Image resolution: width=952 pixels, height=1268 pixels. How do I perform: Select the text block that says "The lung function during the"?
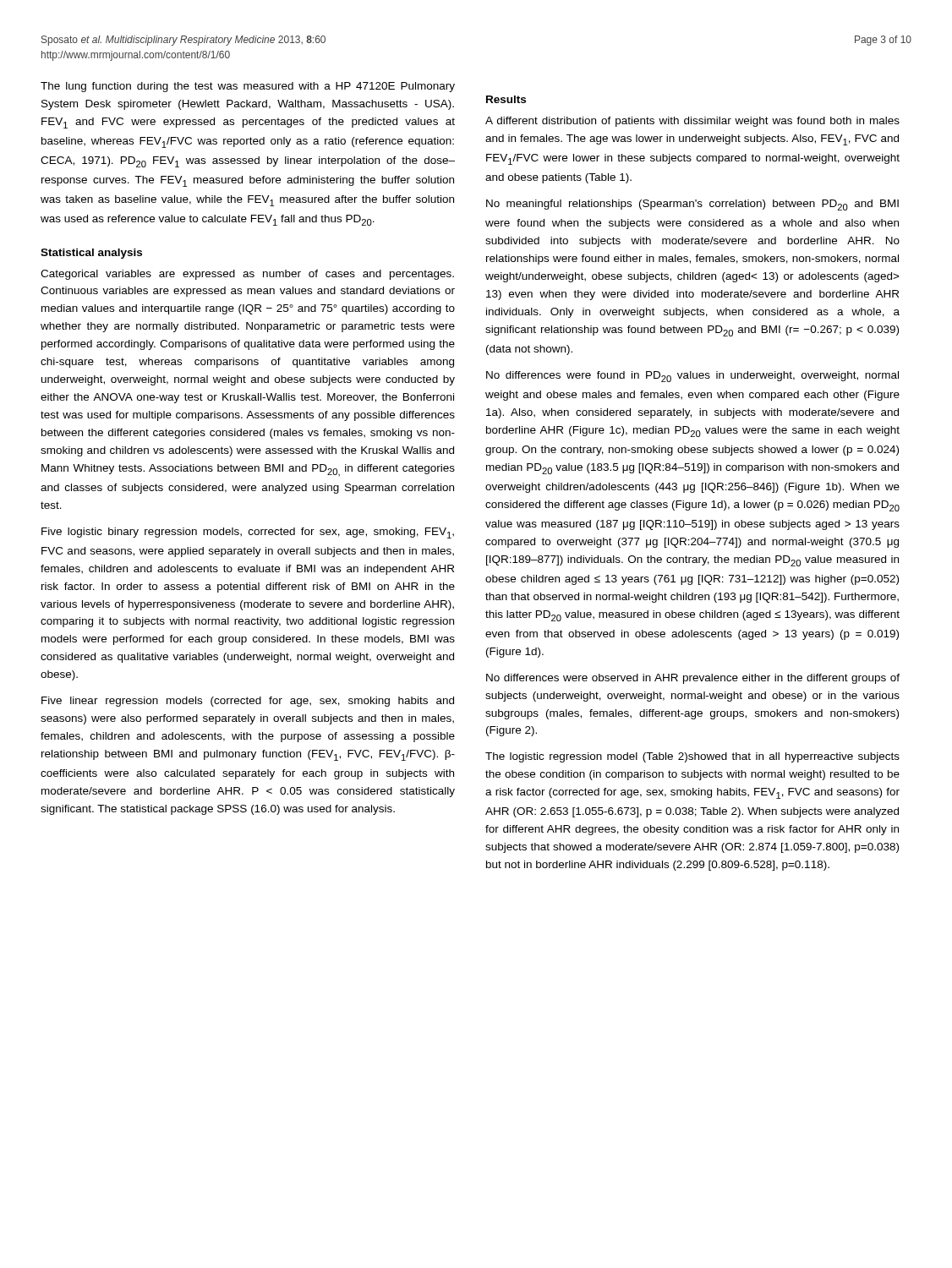[248, 154]
